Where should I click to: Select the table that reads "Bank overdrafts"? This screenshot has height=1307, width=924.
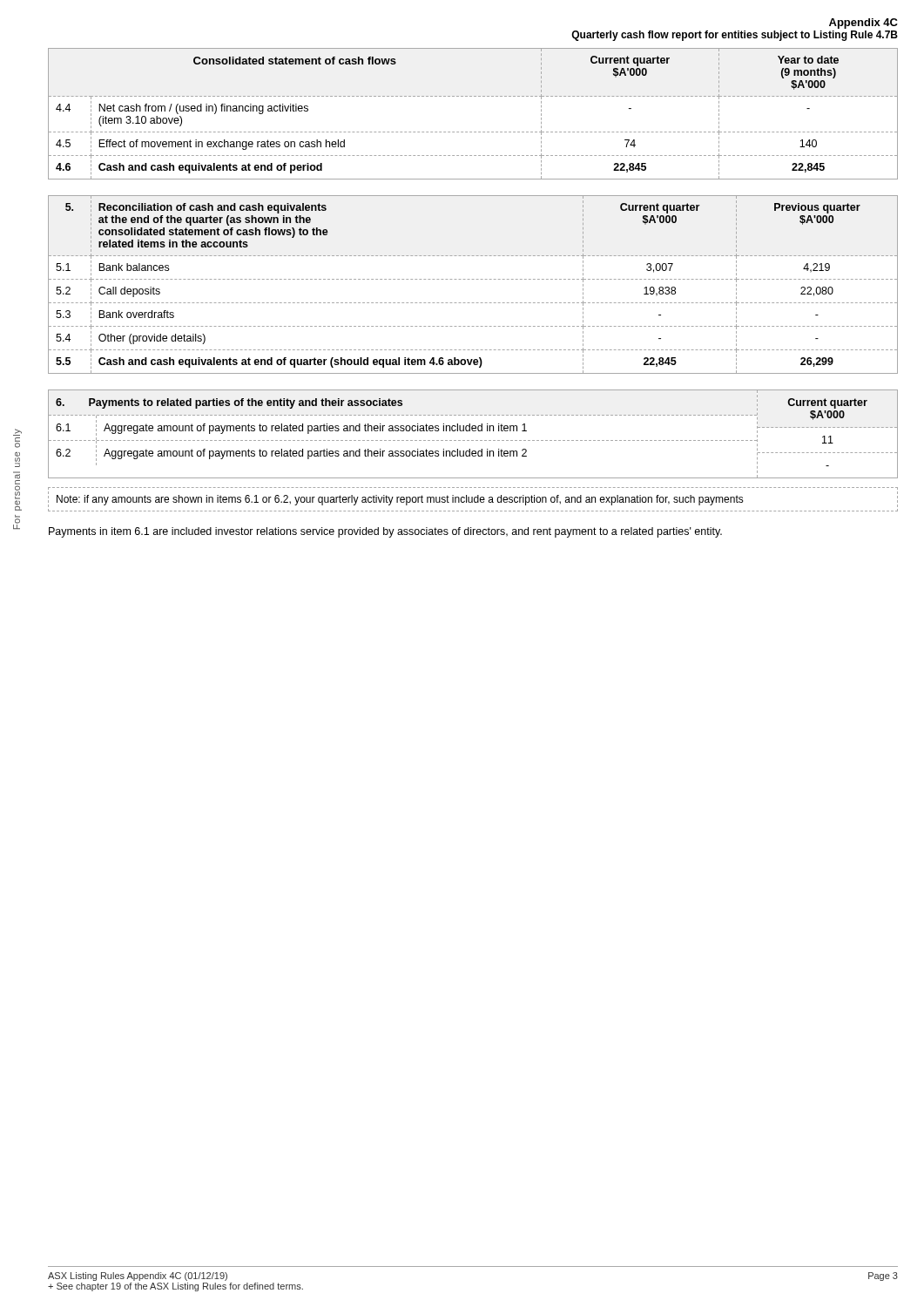coord(473,284)
